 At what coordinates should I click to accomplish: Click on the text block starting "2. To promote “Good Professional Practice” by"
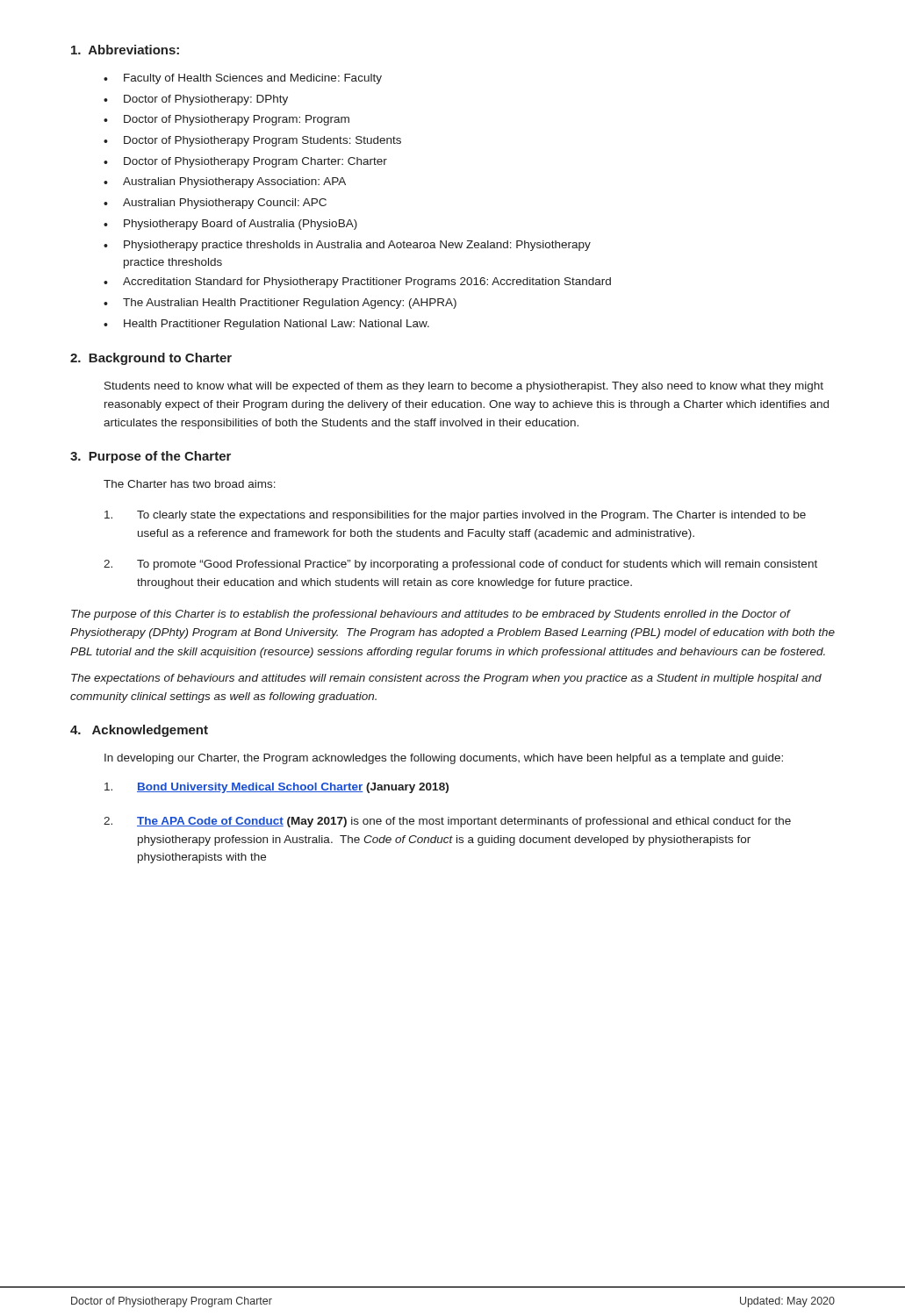click(469, 574)
